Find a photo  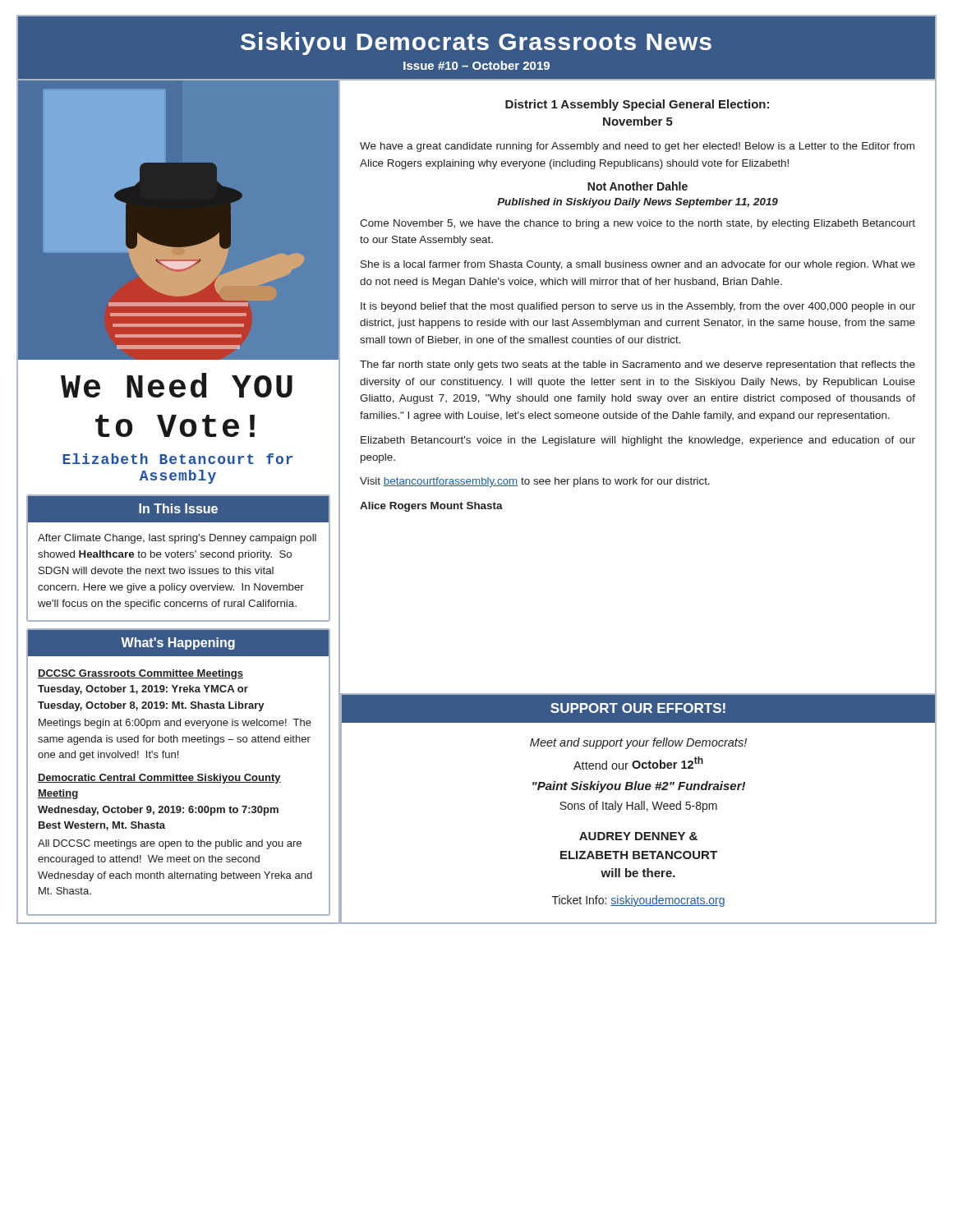coord(178,220)
